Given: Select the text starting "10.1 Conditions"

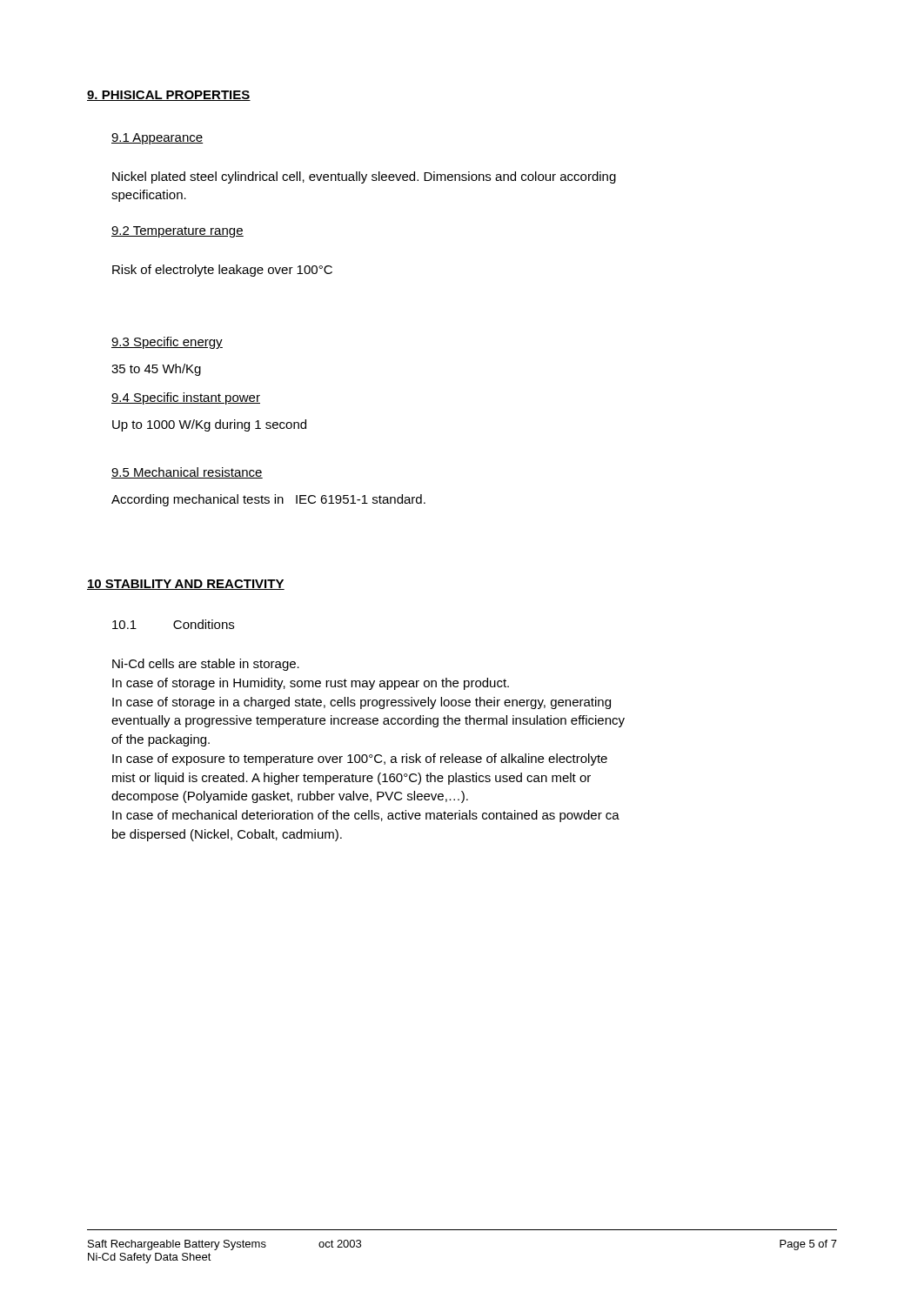Looking at the screenshot, I should pos(173,624).
